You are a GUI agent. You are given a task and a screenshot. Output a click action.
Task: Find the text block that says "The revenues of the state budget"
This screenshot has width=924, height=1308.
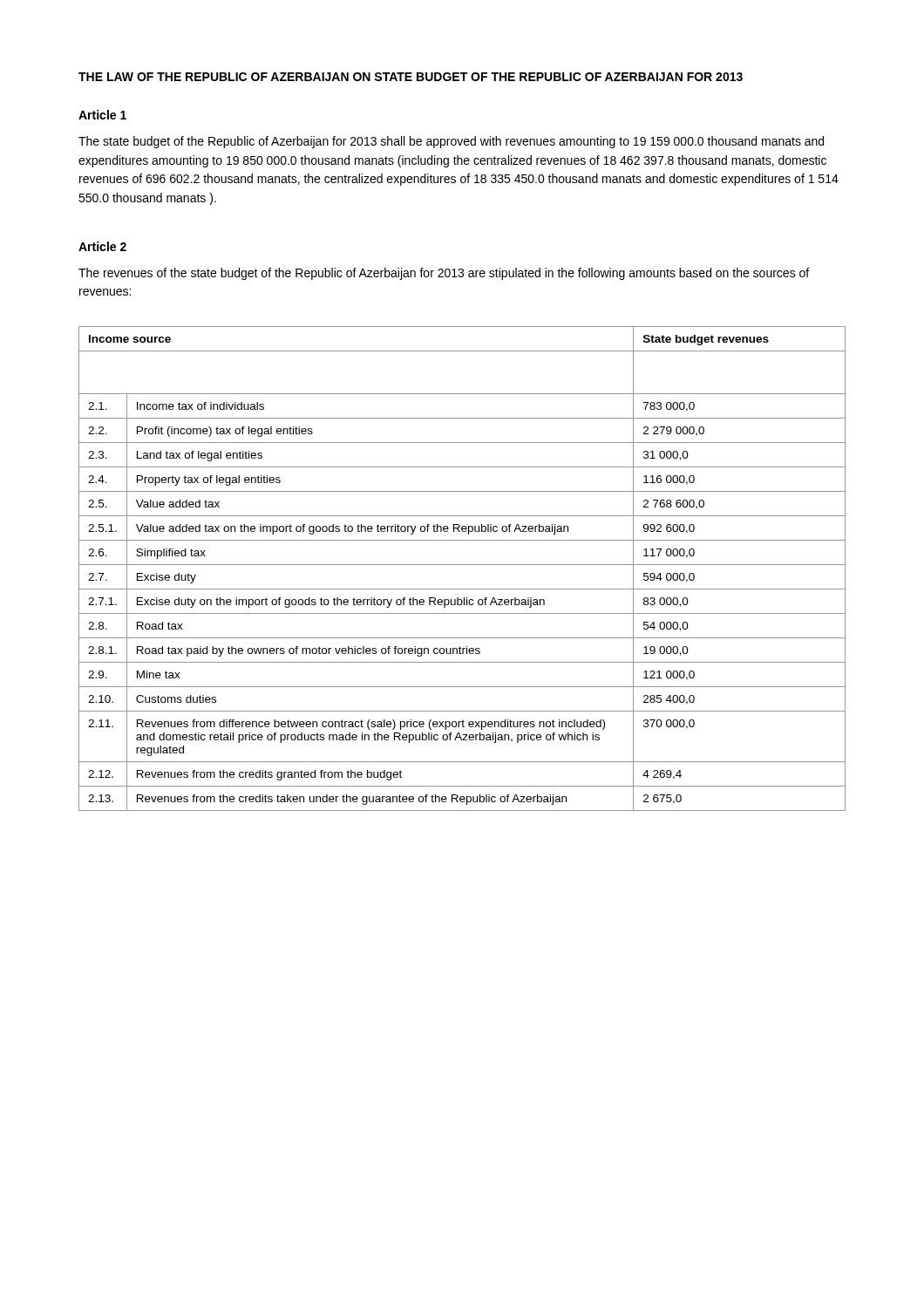(x=444, y=282)
